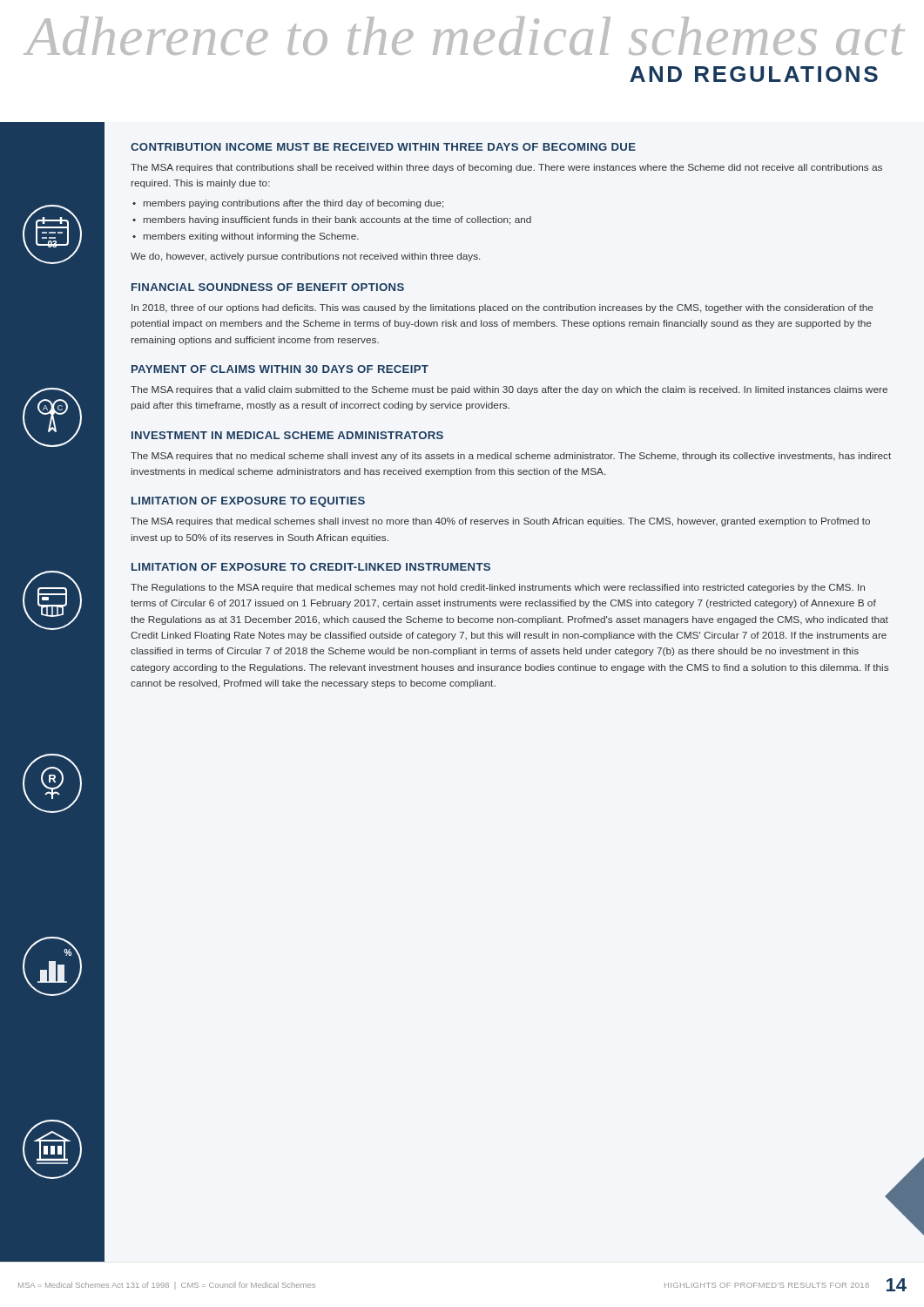Click the section header that begins "PAYMENT OF CLAIMS WITHIN 30 DAYS"
This screenshot has width=924, height=1307.
(x=280, y=369)
